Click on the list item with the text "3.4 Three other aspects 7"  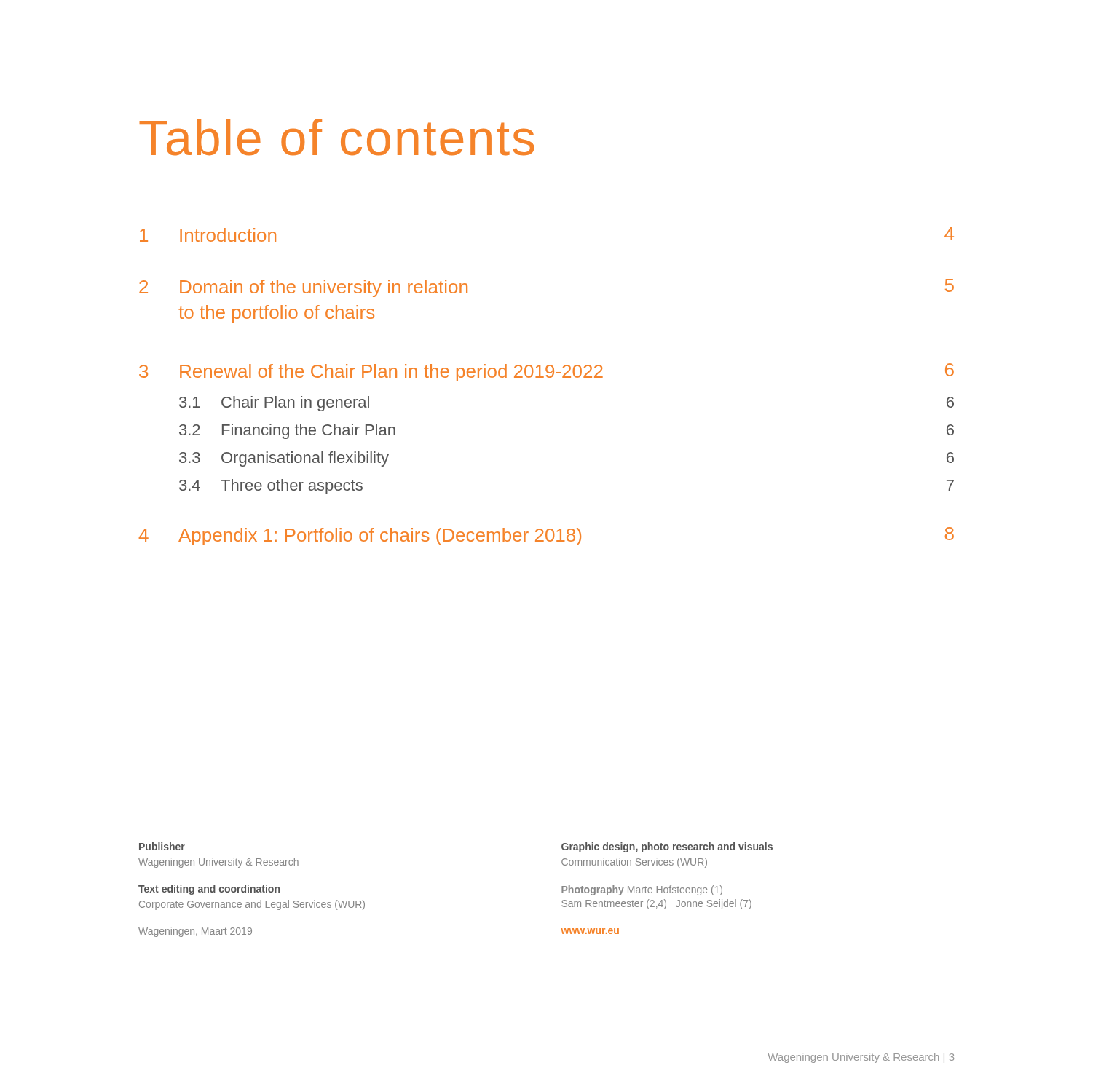[x=294, y=487]
